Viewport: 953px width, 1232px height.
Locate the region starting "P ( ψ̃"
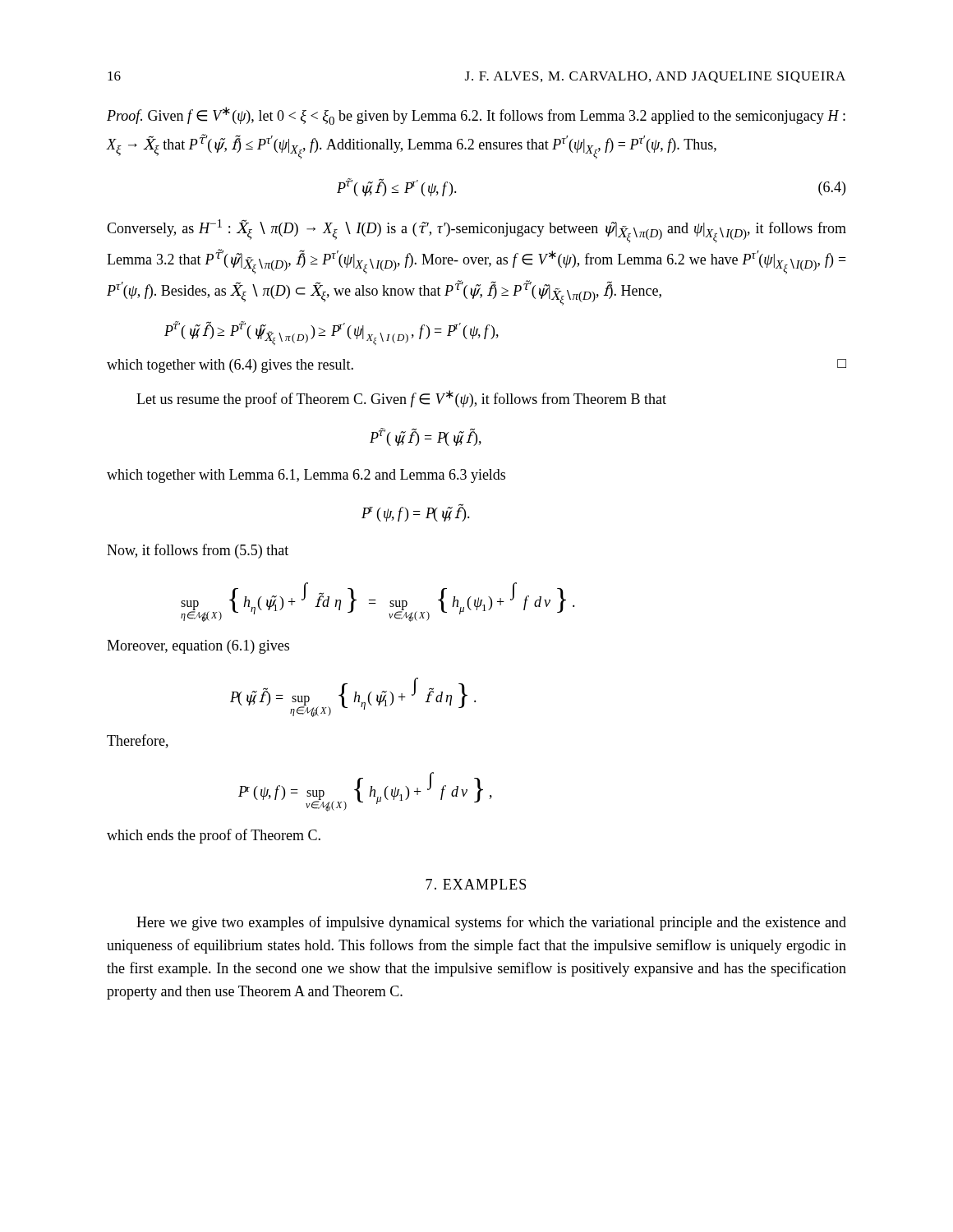pyautogui.click(x=476, y=694)
